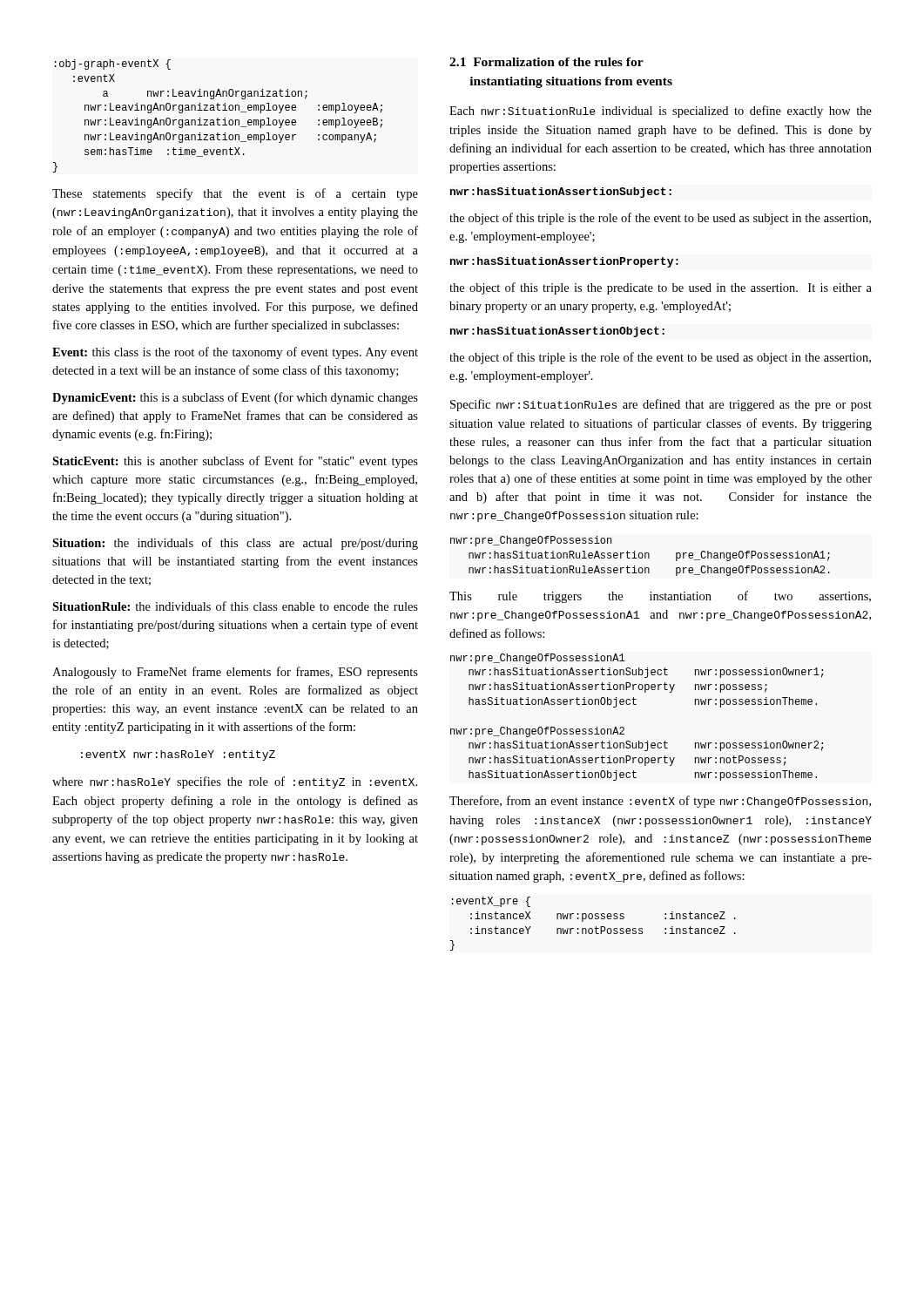Select the passage starting "nwr:pre_ChangeOfPossession nwr:hasSituationRuleAssertion pre_ChangeOfPossessionA1; nwr:hasSituationRuleAssertion pre_ChangeOfPossessionA2."
This screenshot has height=1307, width=924.
point(531,541)
